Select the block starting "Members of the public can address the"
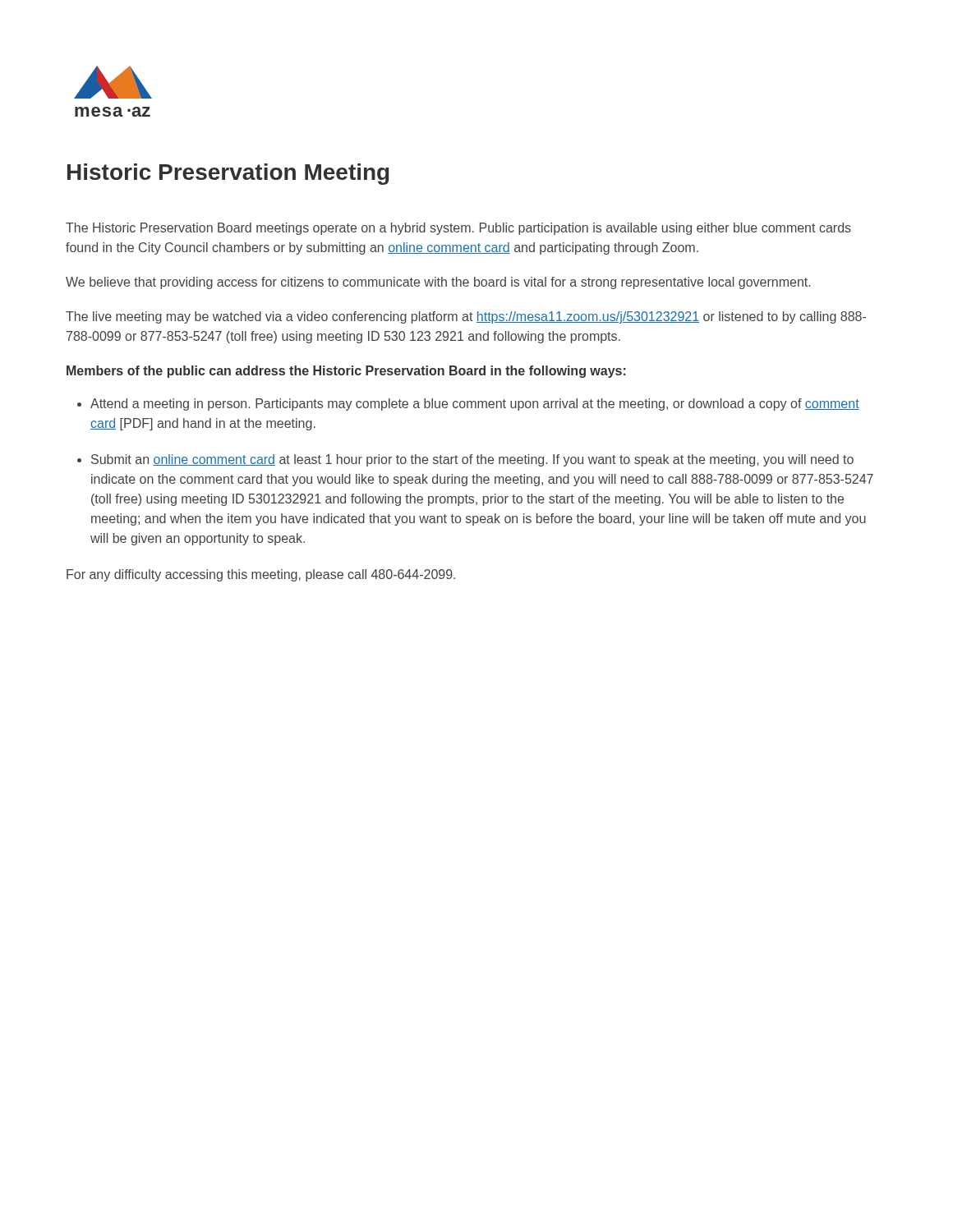953x1232 pixels. 346,371
